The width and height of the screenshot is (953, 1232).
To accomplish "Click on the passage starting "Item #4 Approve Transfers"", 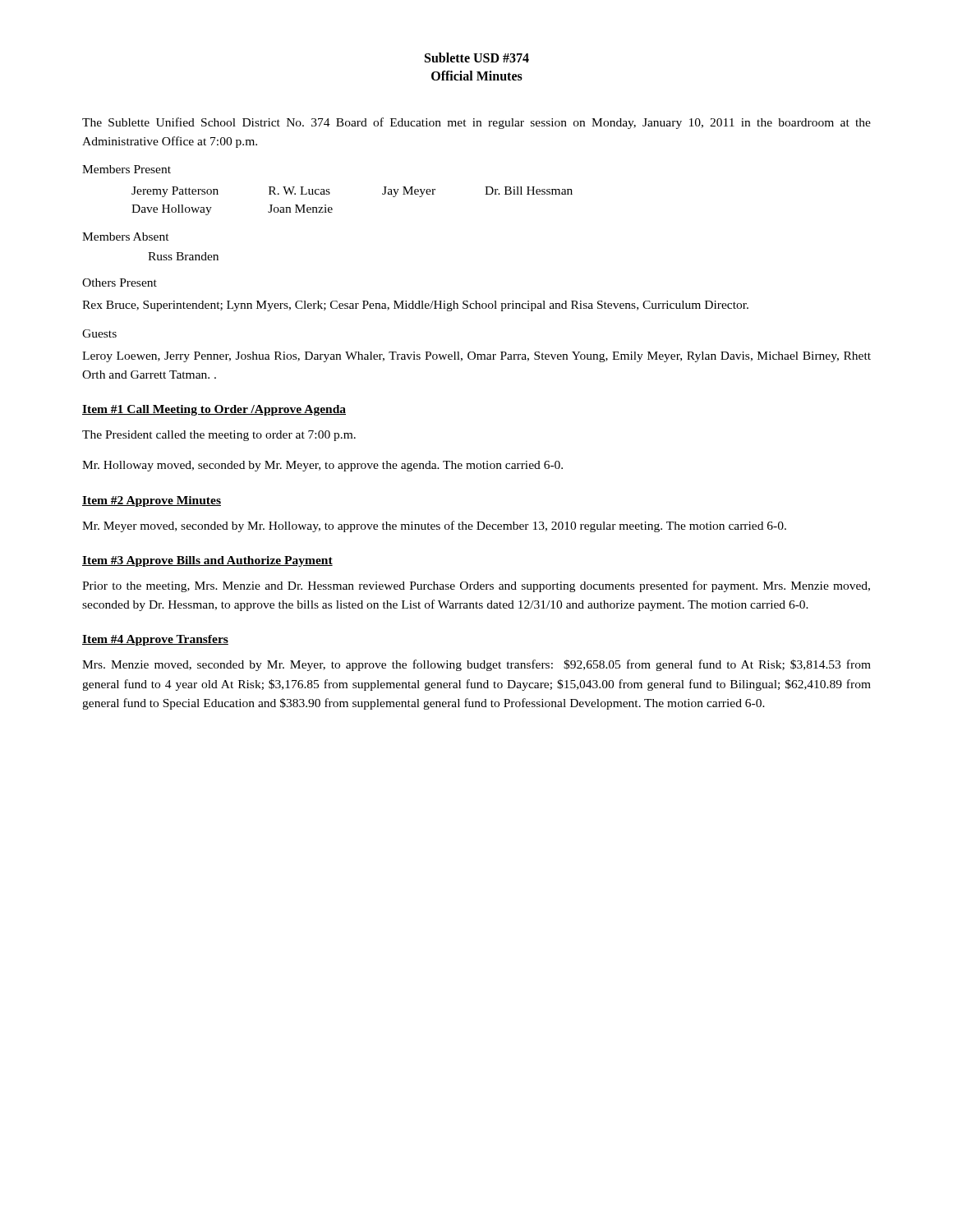I will pyautogui.click(x=155, y=639).
